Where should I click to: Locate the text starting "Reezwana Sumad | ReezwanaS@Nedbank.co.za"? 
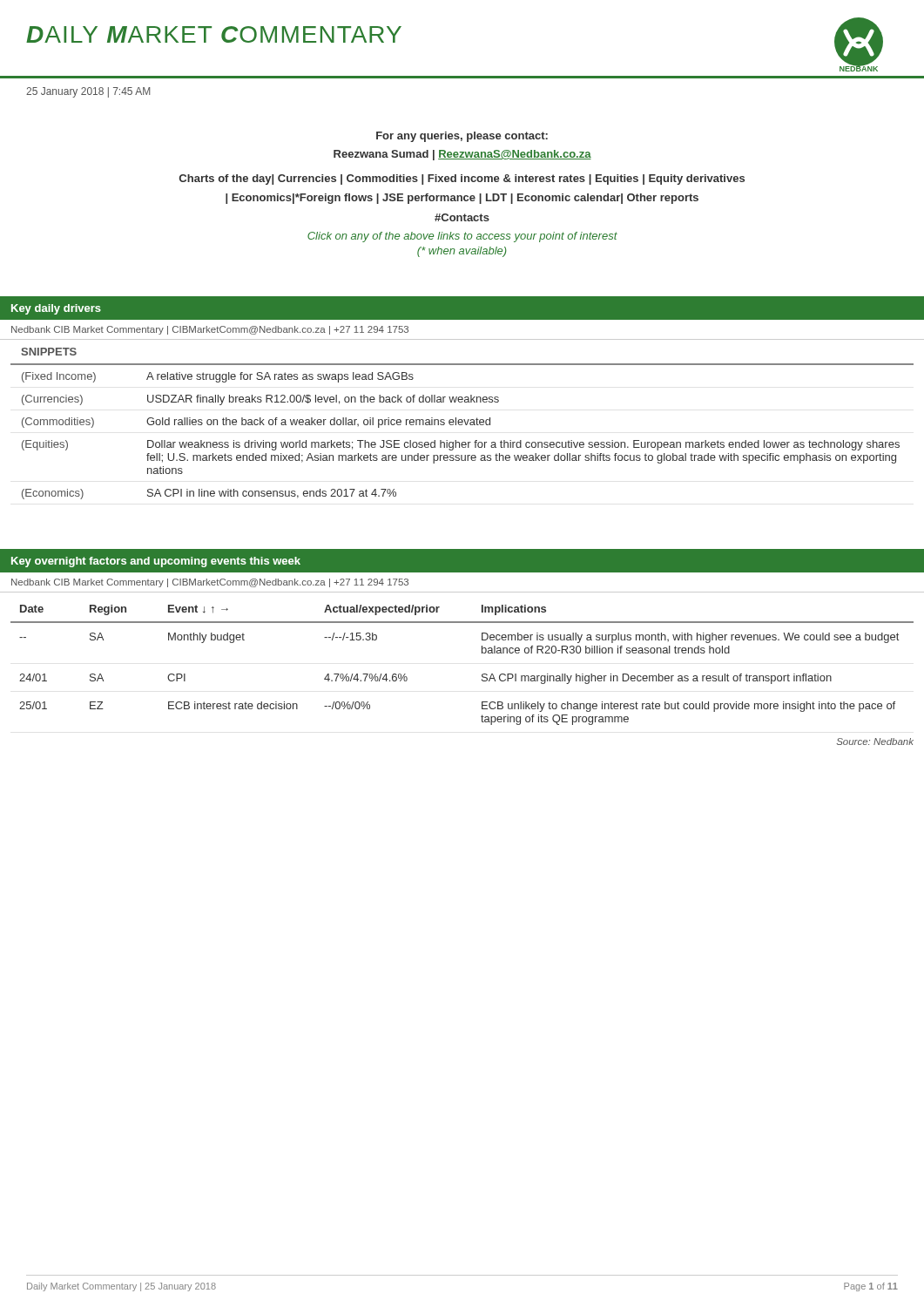click(462, 154)
